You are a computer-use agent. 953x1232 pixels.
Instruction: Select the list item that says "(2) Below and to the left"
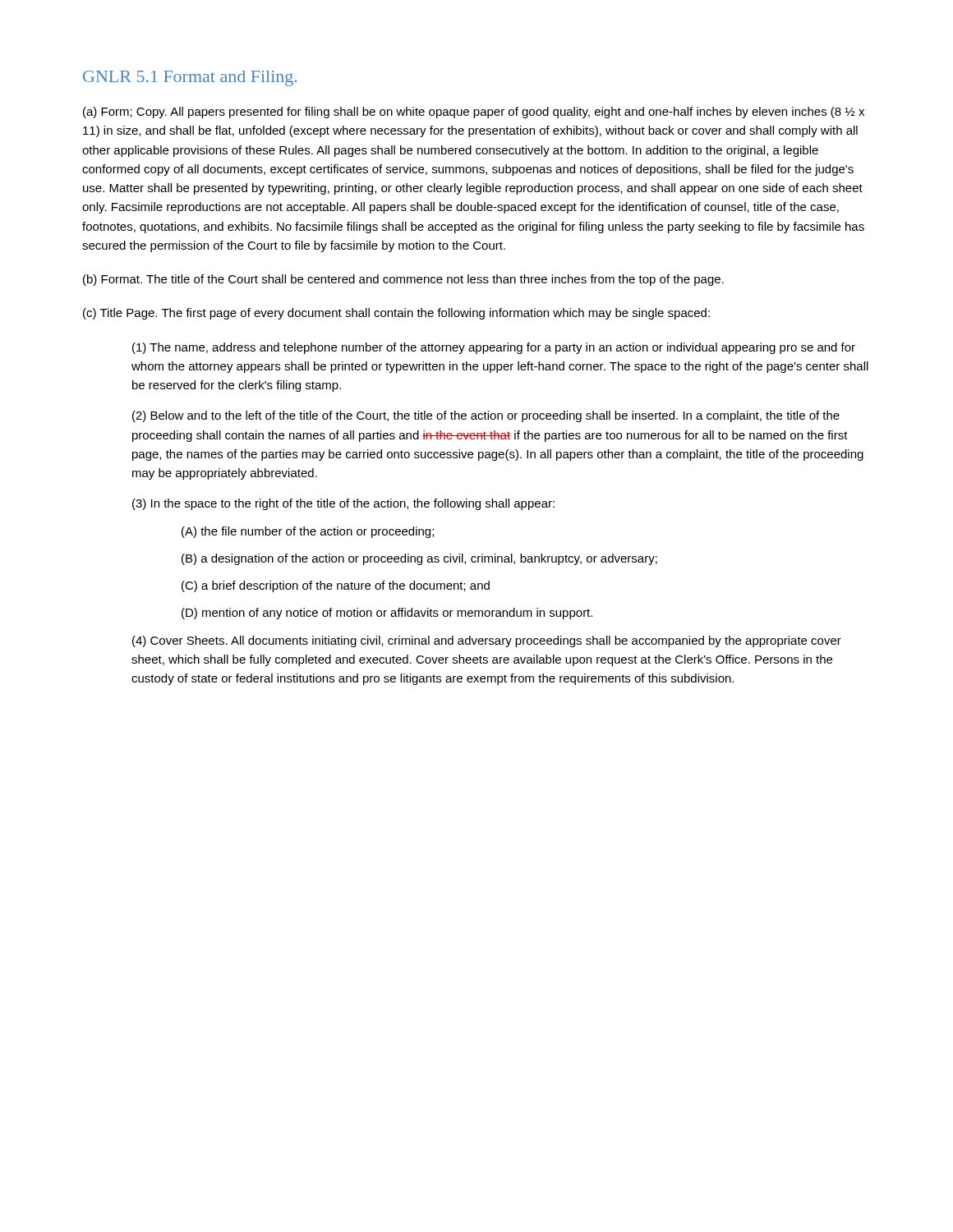498,444
